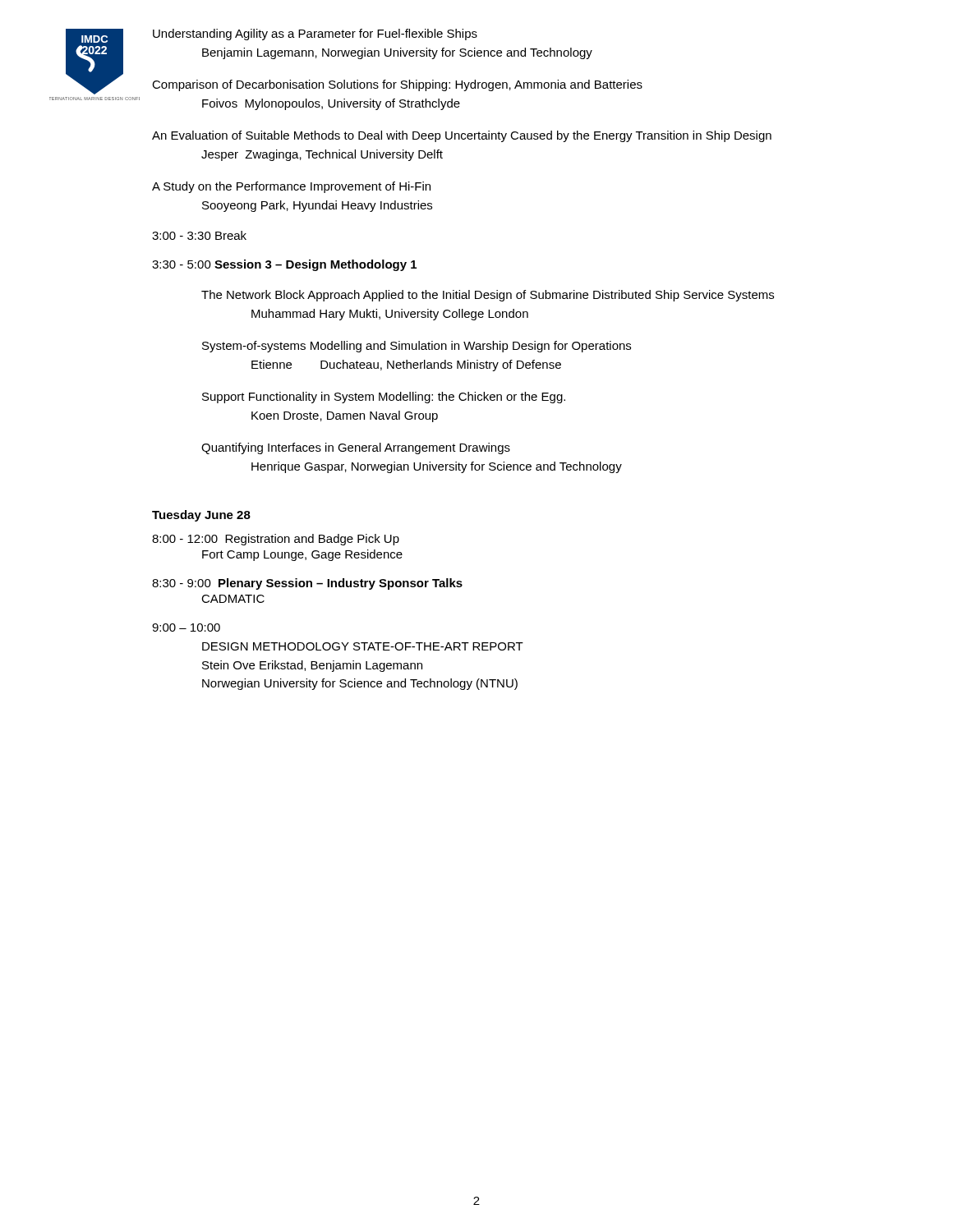This screenshot has width=953, height=1232.
Task: Find the passage starting "Tuesday June 28"
Action: point(201,515)
